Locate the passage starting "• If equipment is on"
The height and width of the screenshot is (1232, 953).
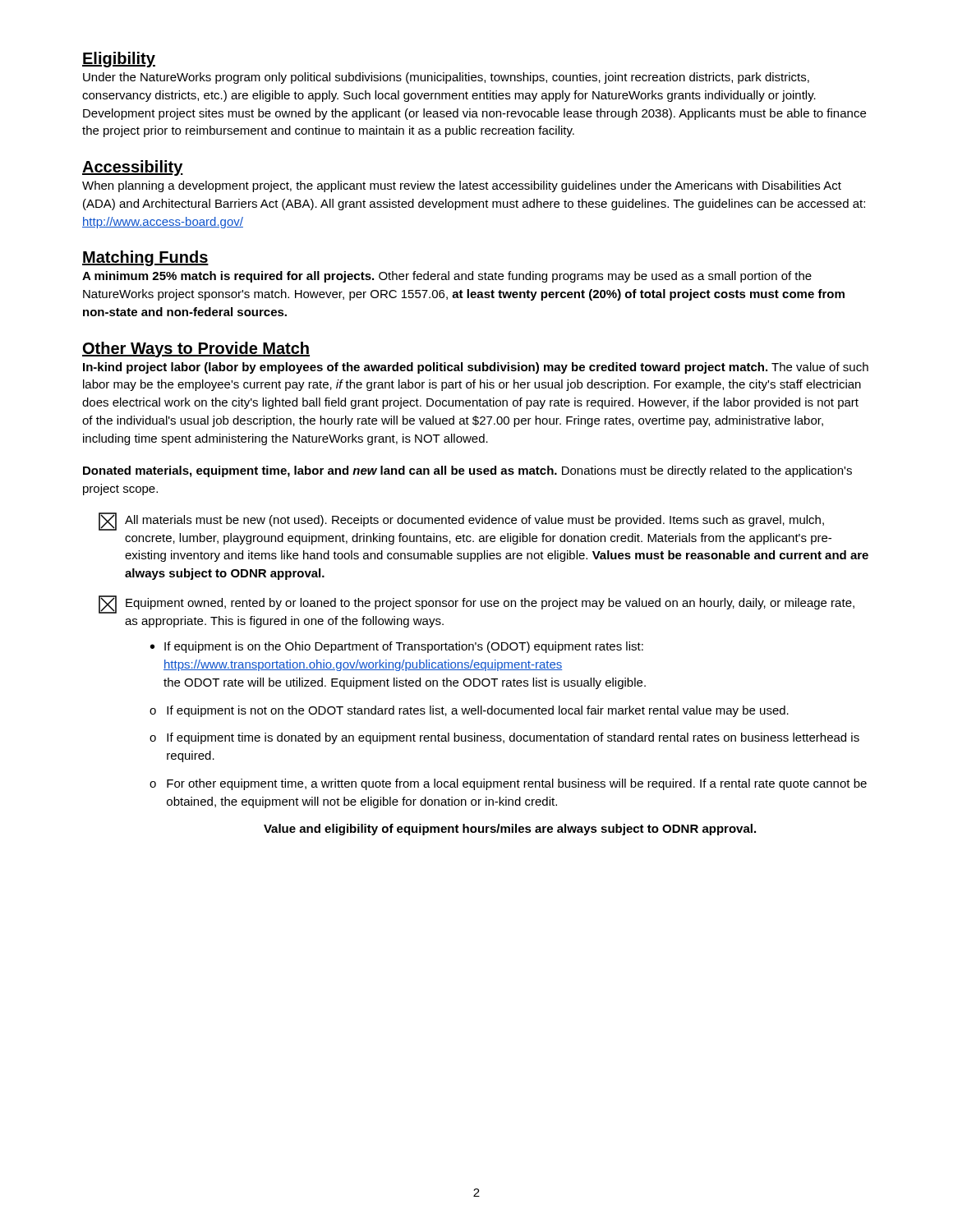tap(398, 664)
